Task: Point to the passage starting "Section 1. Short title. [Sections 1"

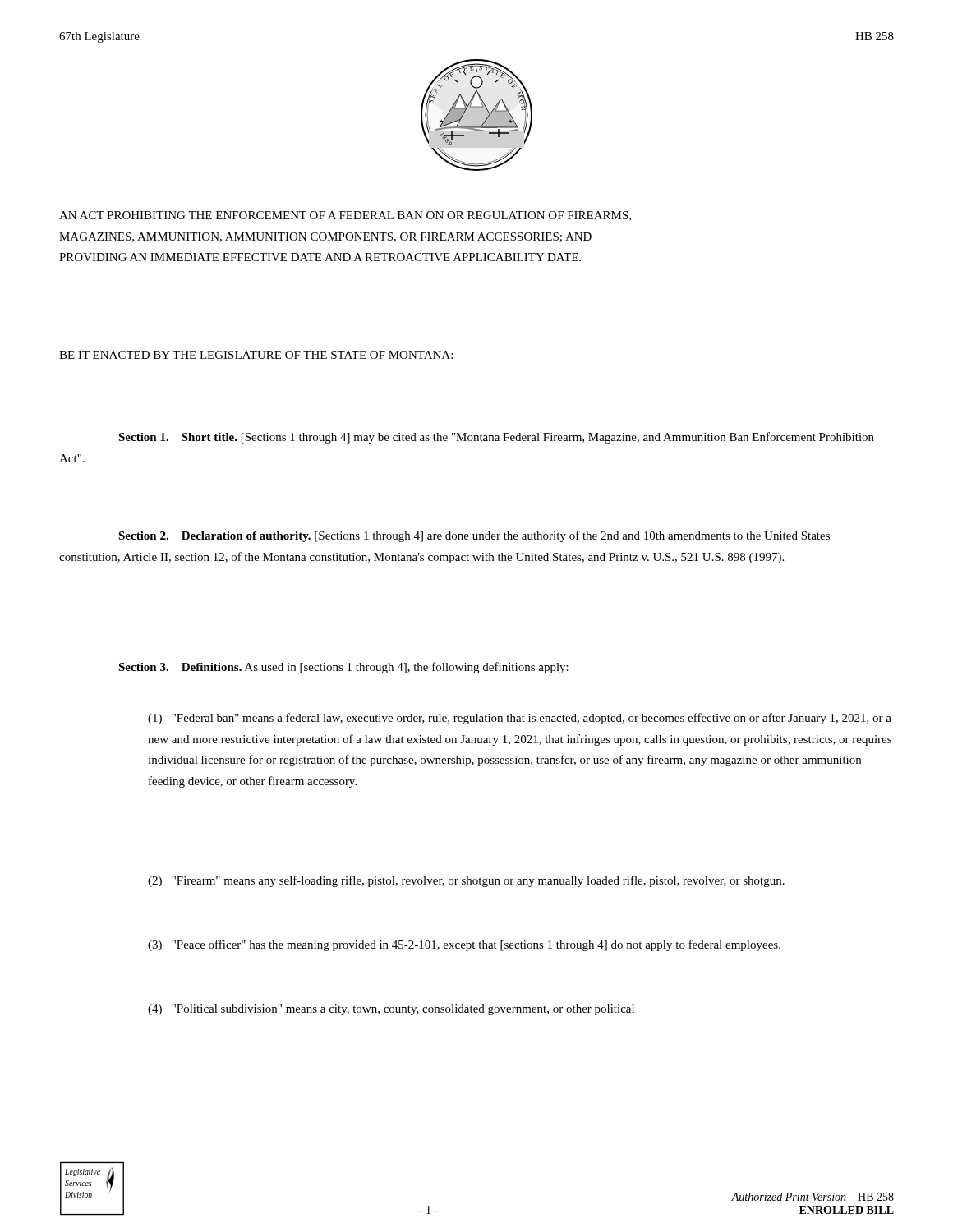Action: 476,448
